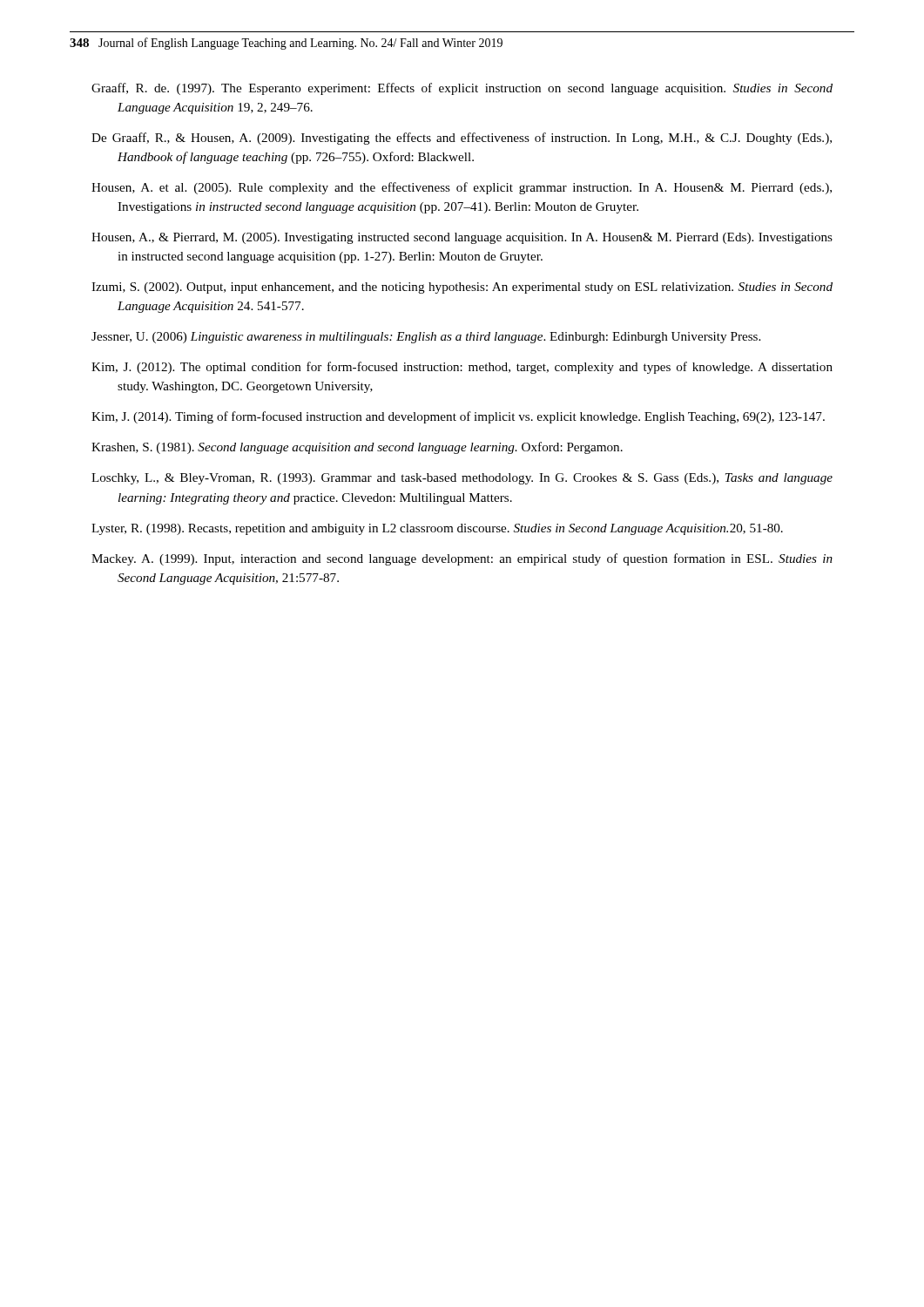Point to the text block starting "Krashen, S. (1981). Second"
Viewport: 924px width, 1307px height.
pyautogui.click(x=357, y=447)
